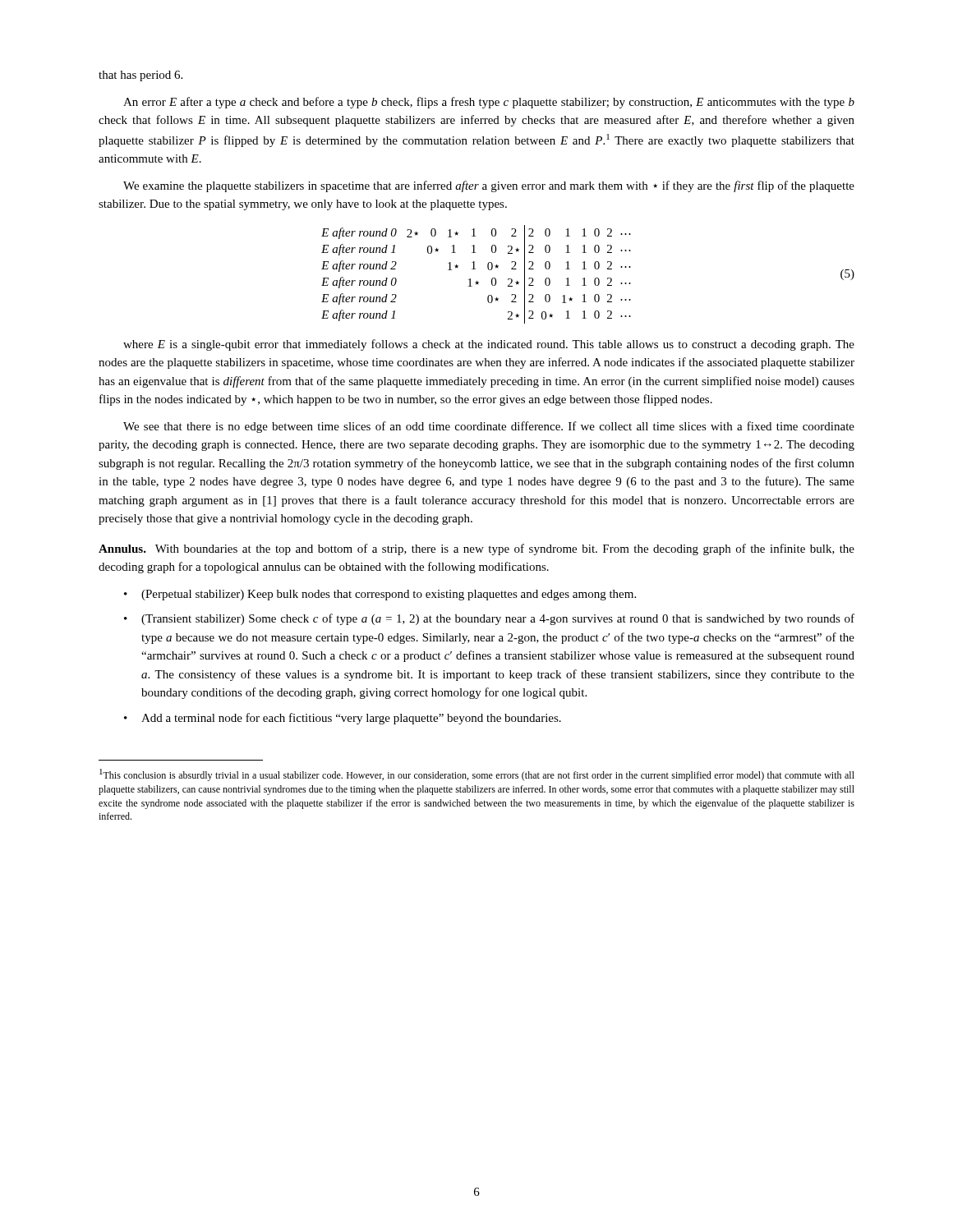Click the passage that begins "• (Perpetual stabilizer) Keep bulk nodes"
The width and height of the screenshot is (953, 1232).
380,594
